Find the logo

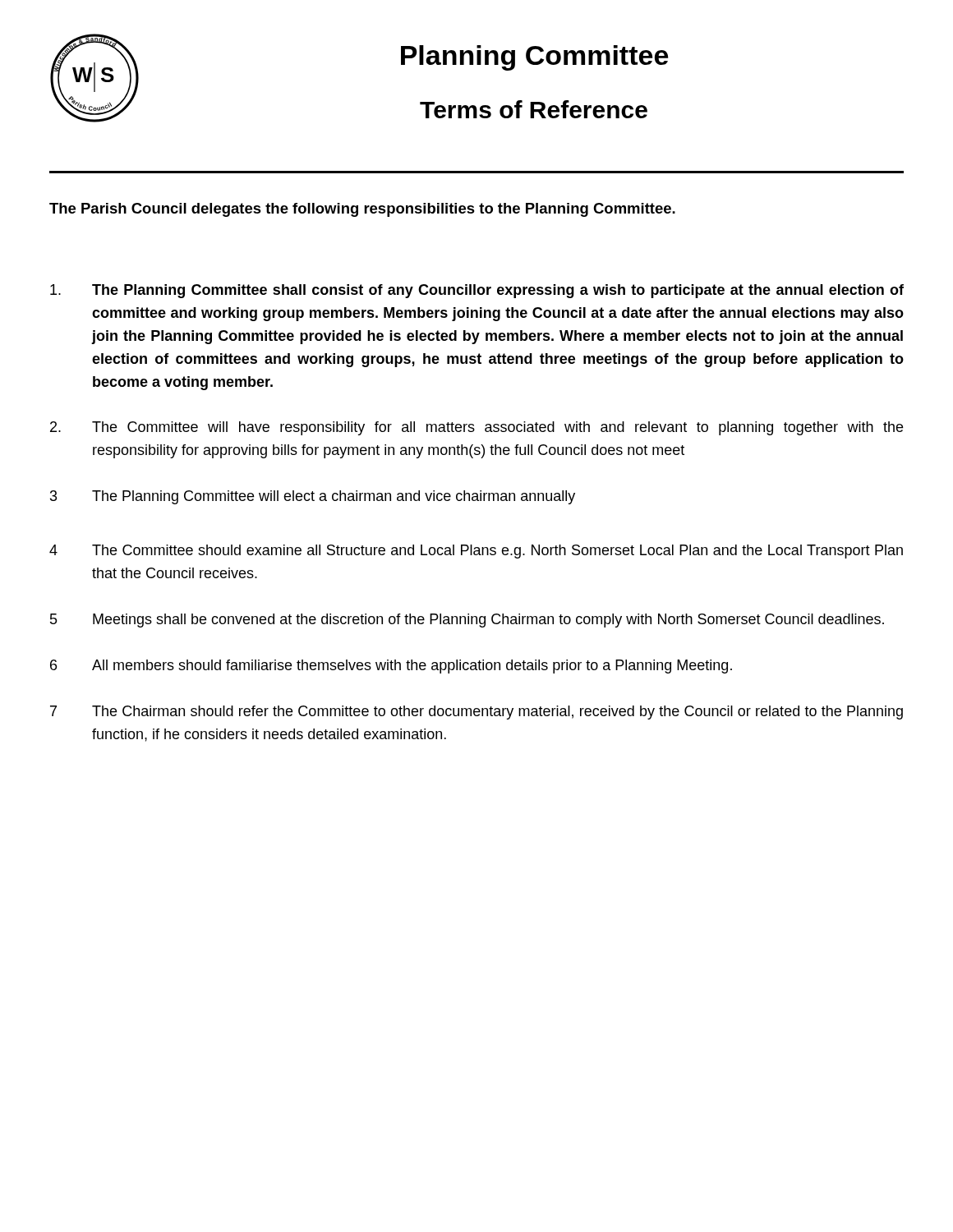pyautogui.click(x=94, y=78)
